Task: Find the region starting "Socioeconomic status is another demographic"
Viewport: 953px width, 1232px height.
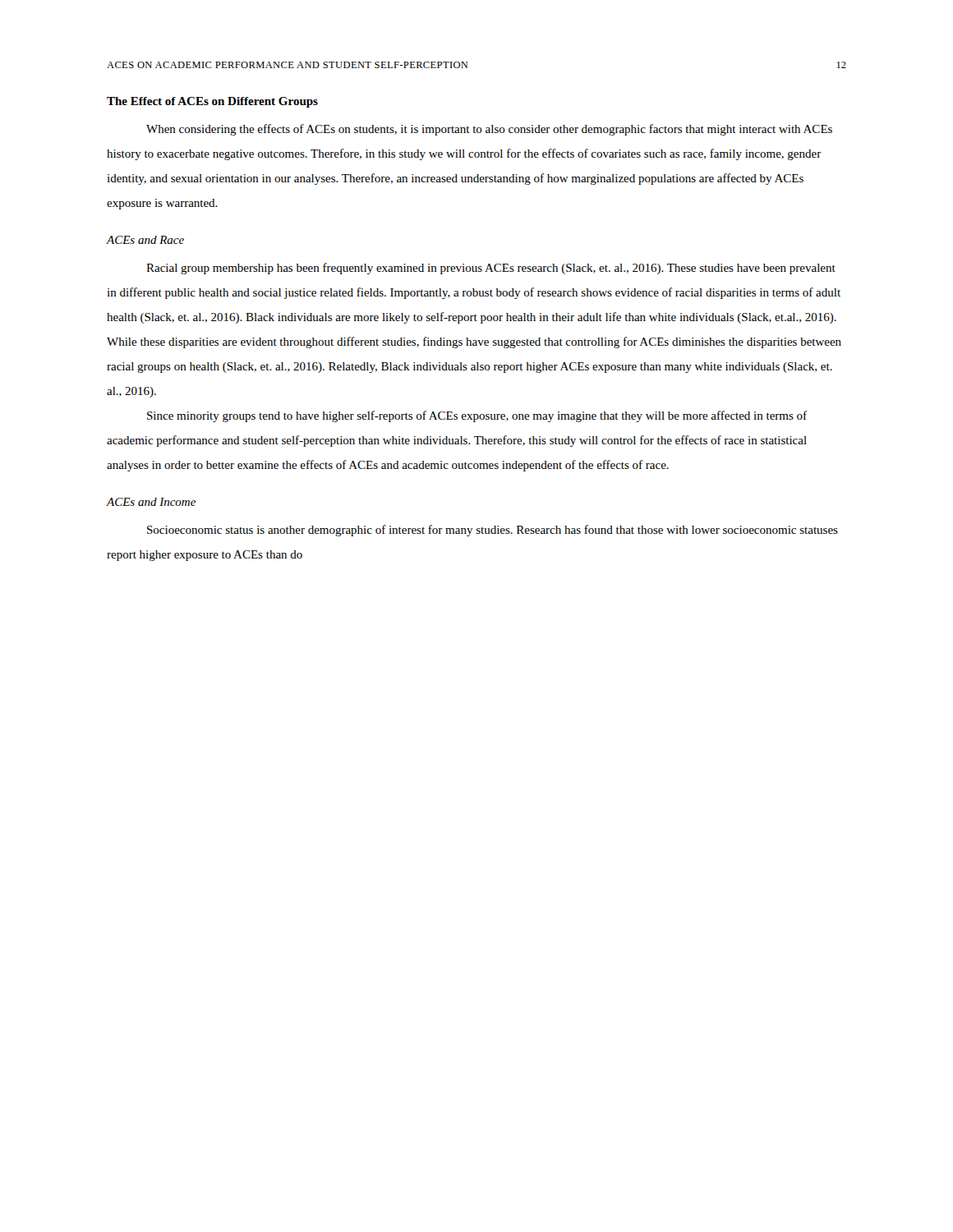Action: click(x=476, y=542)
